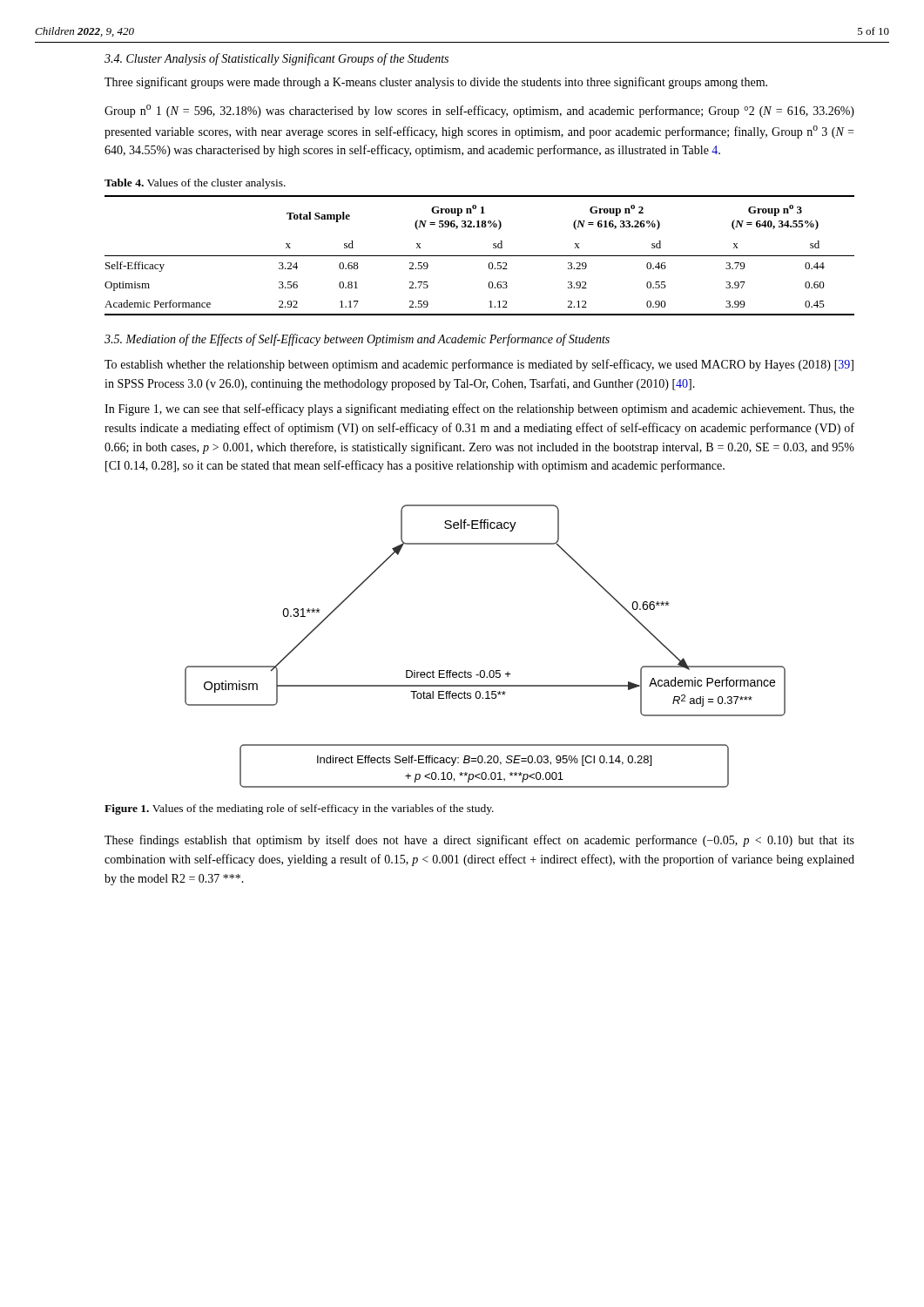Screen dimensions: 1307x924
Task: Locate the block of text that opens with "Group no 1"
Action: coord(479,129)
